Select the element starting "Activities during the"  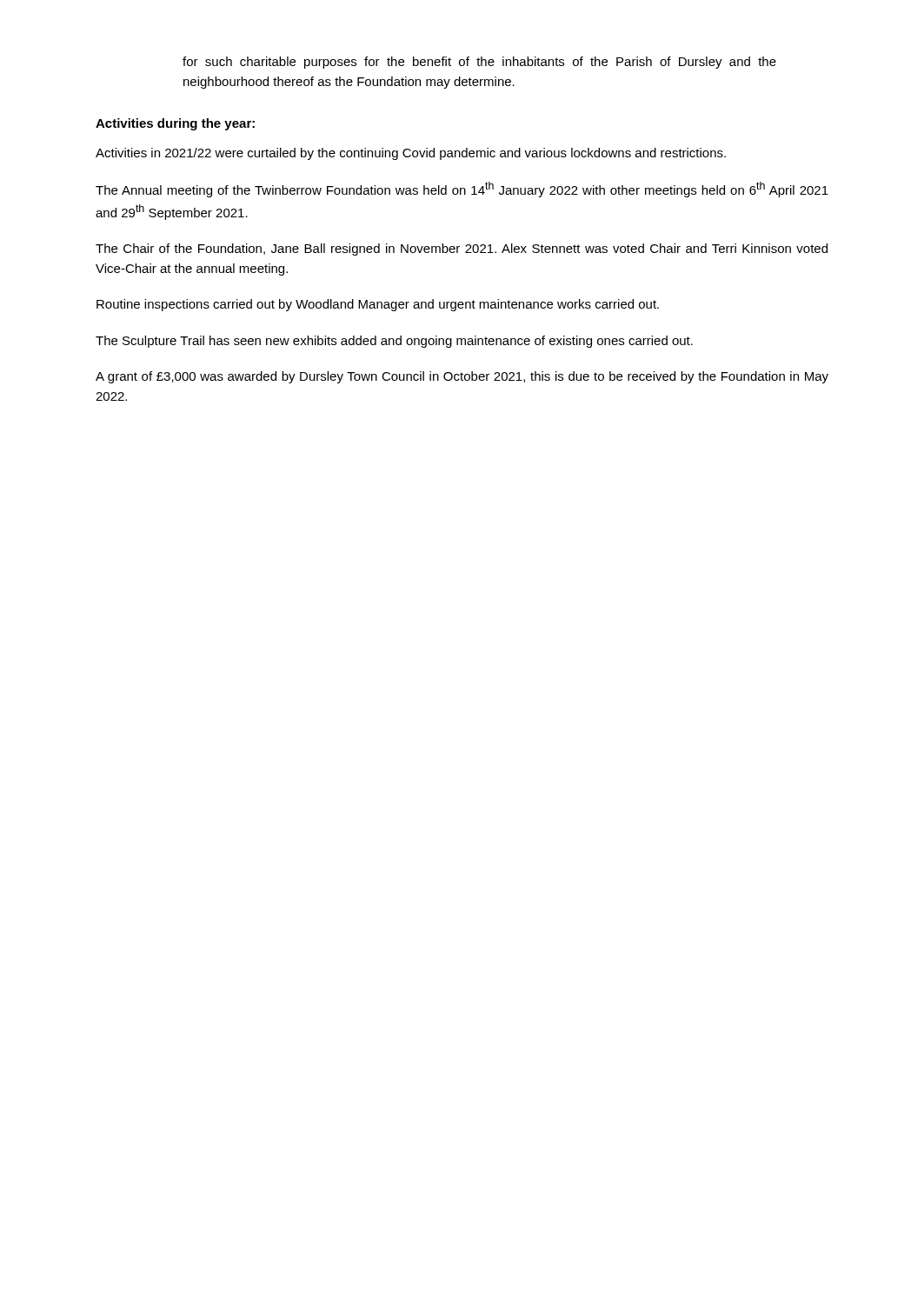(x=176, y=123)
